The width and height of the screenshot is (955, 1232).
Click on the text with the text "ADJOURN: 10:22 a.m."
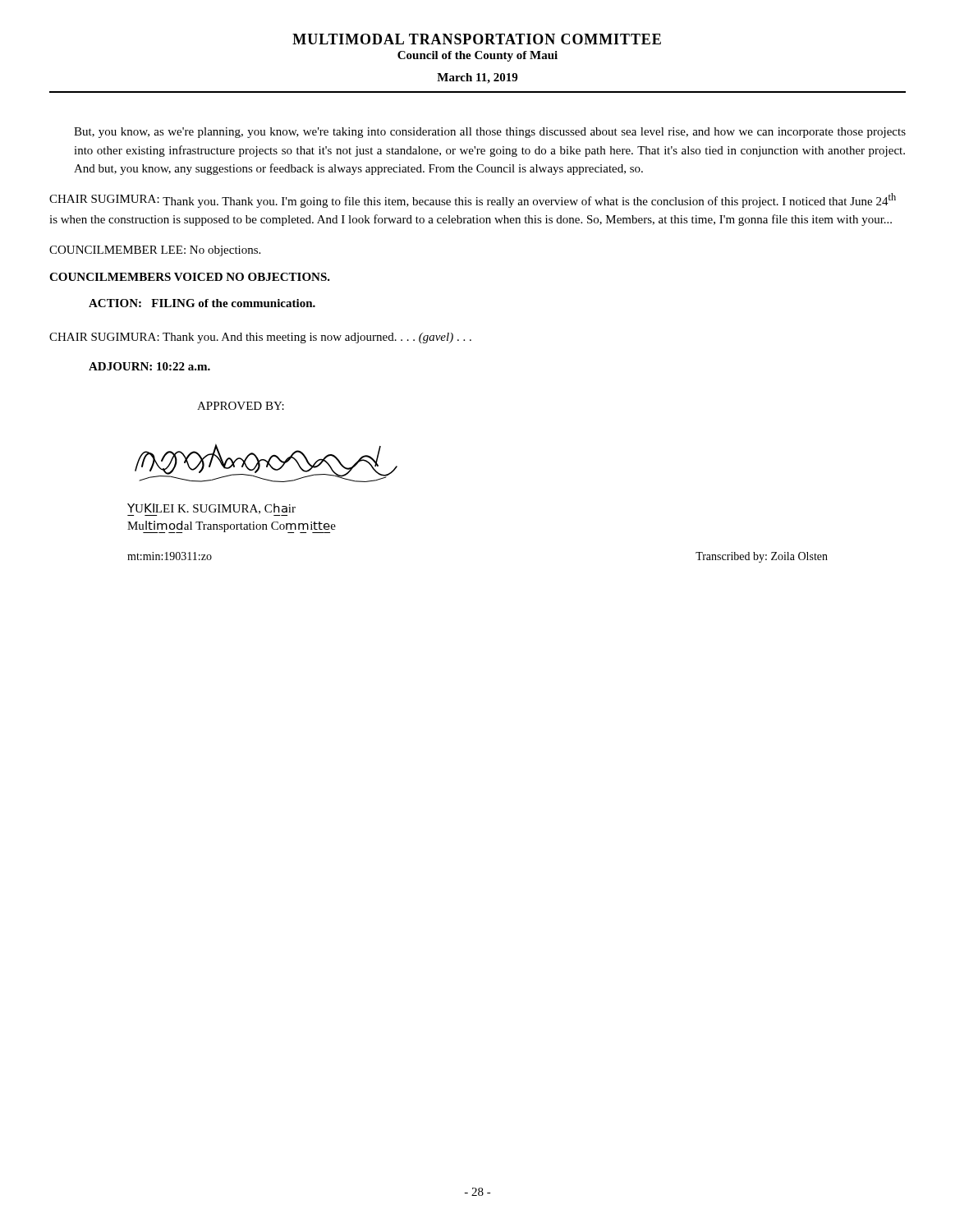click(150, 366)
